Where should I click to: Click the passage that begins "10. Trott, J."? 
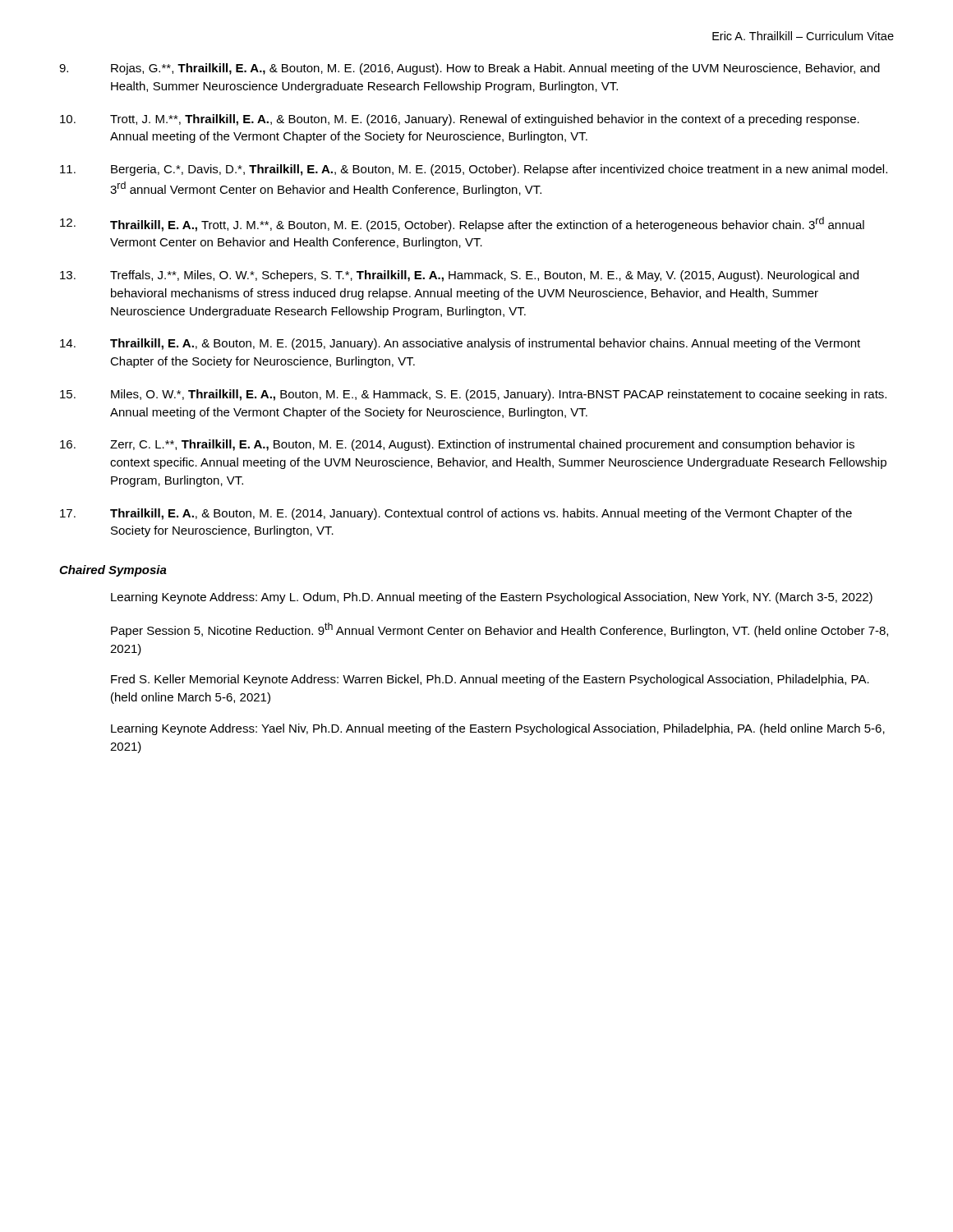click(x=476, y=128)
